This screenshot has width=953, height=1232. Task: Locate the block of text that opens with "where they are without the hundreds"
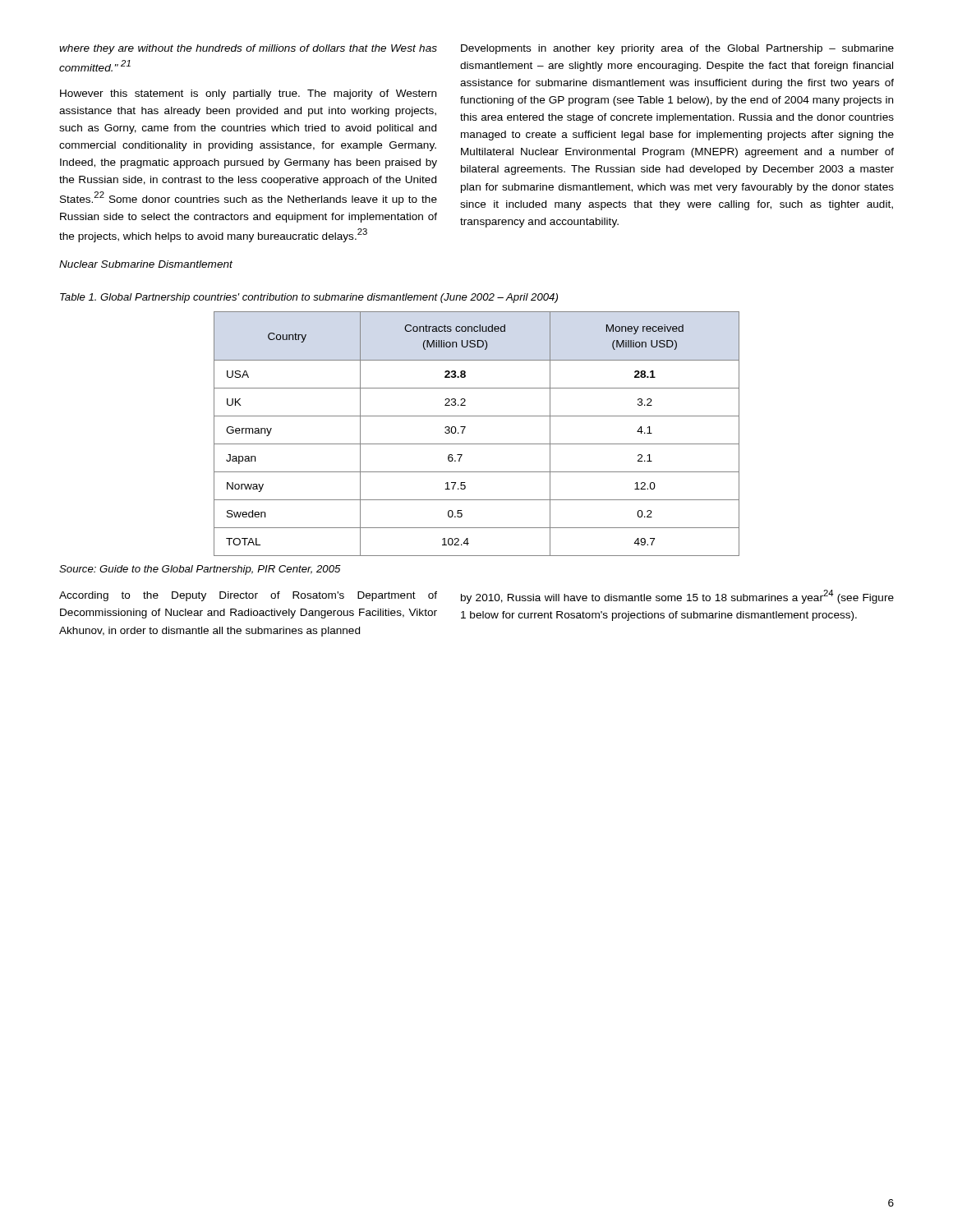tap(248, 58)
